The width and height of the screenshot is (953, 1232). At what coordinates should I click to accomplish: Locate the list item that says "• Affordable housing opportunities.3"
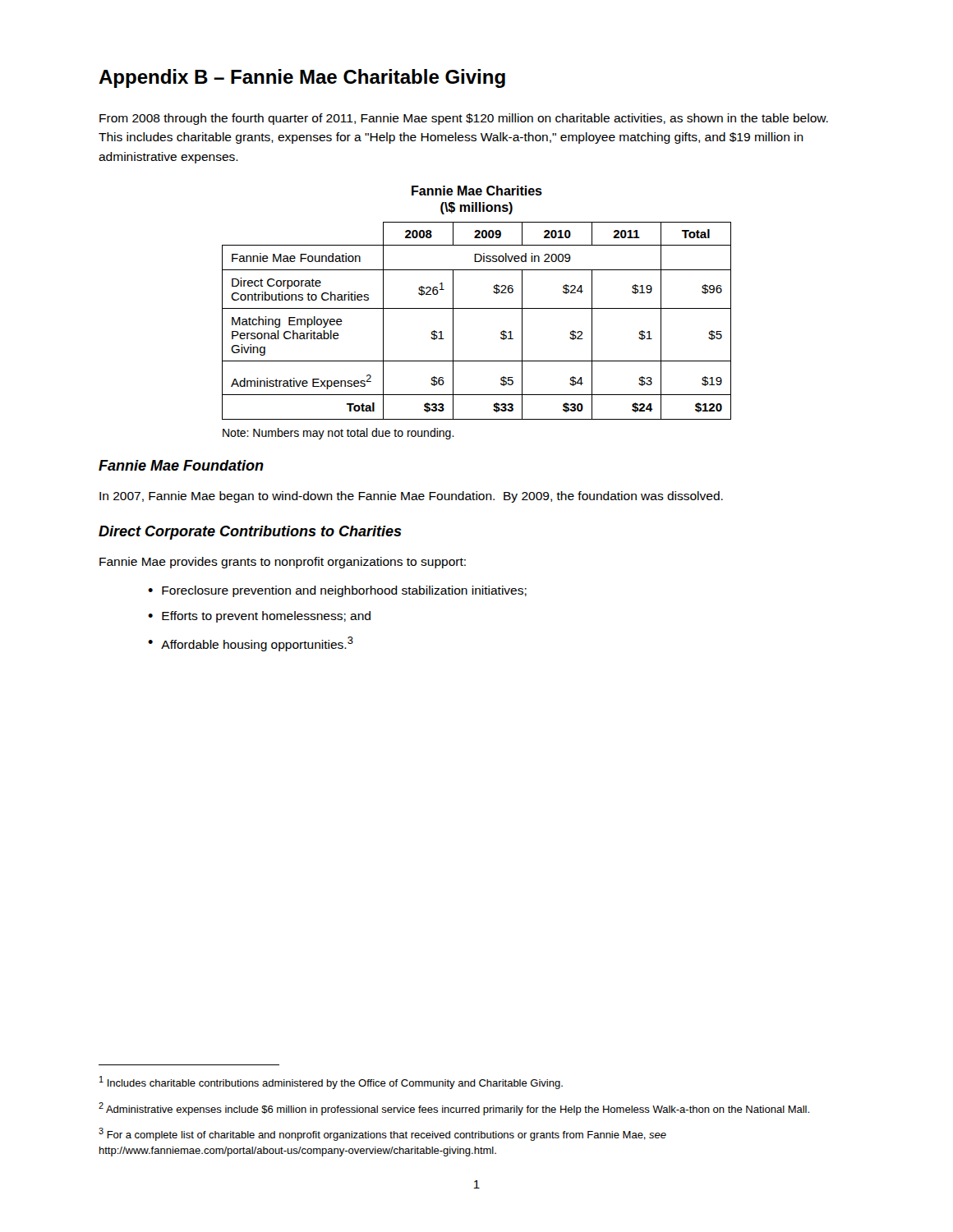[x=251, y=643]
